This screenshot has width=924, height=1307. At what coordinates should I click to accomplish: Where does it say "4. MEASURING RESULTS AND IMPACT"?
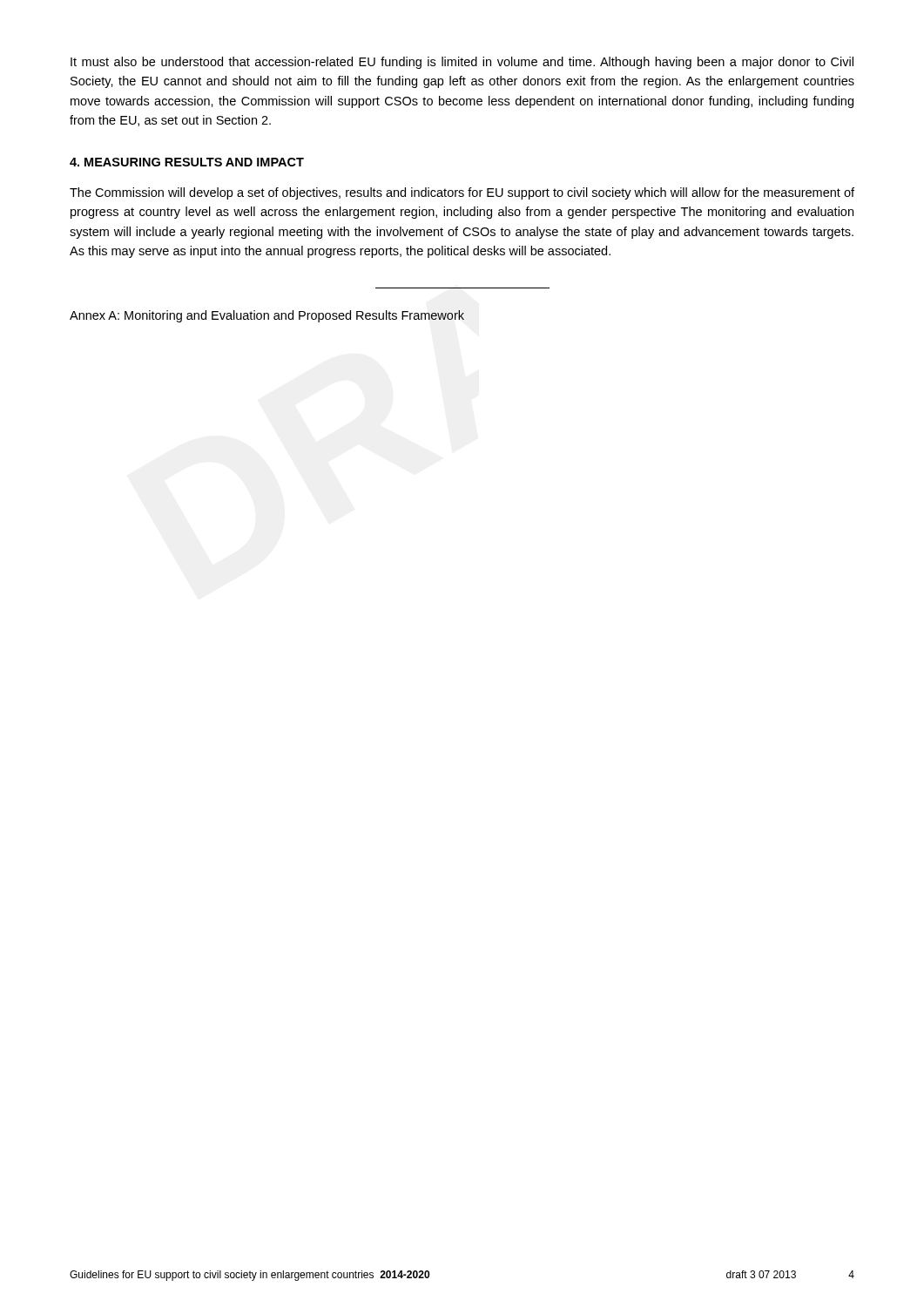tap(187, 162)
